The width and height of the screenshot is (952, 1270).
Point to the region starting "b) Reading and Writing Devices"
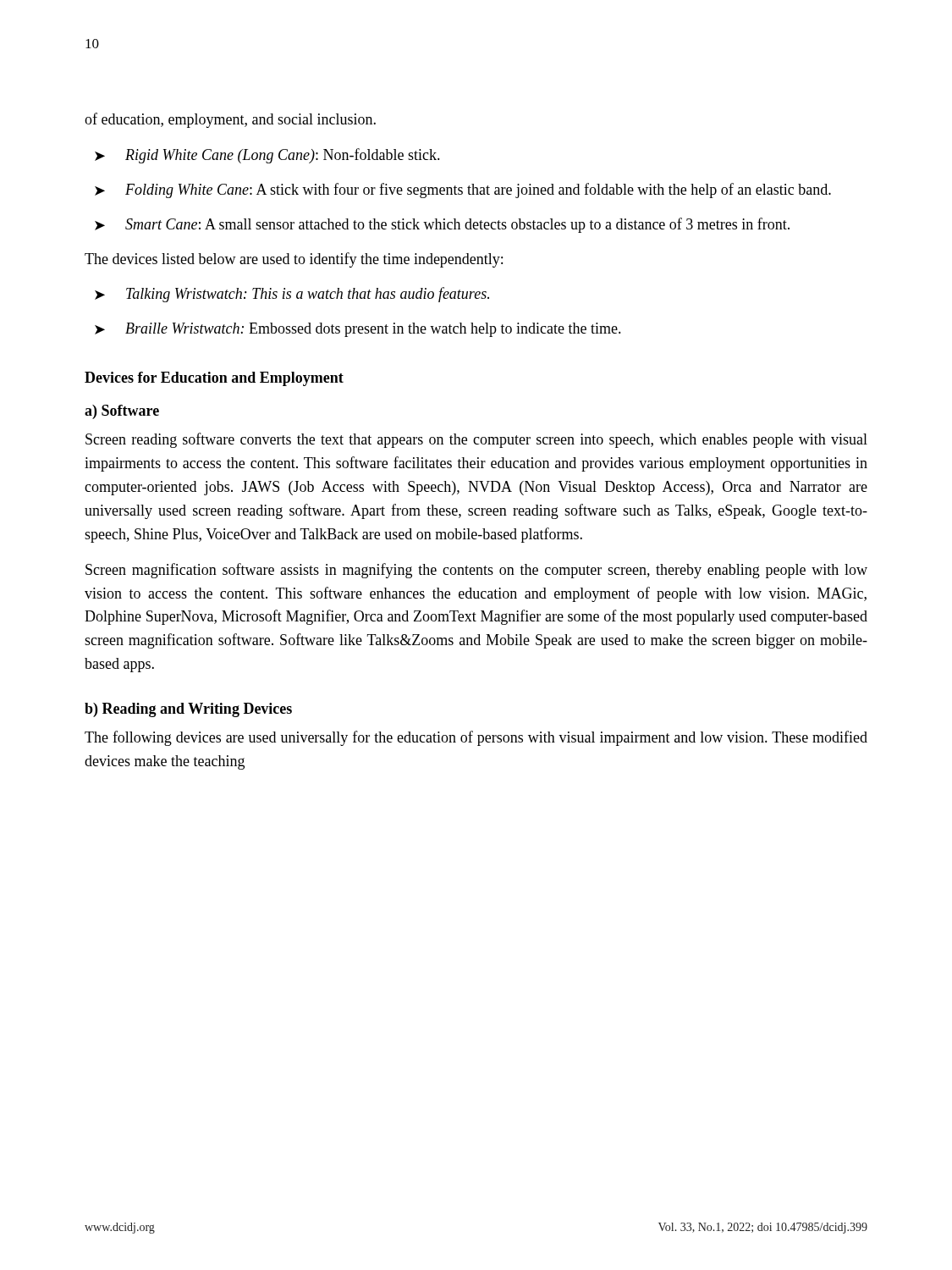pyautogui.click(x=188, y=709)
